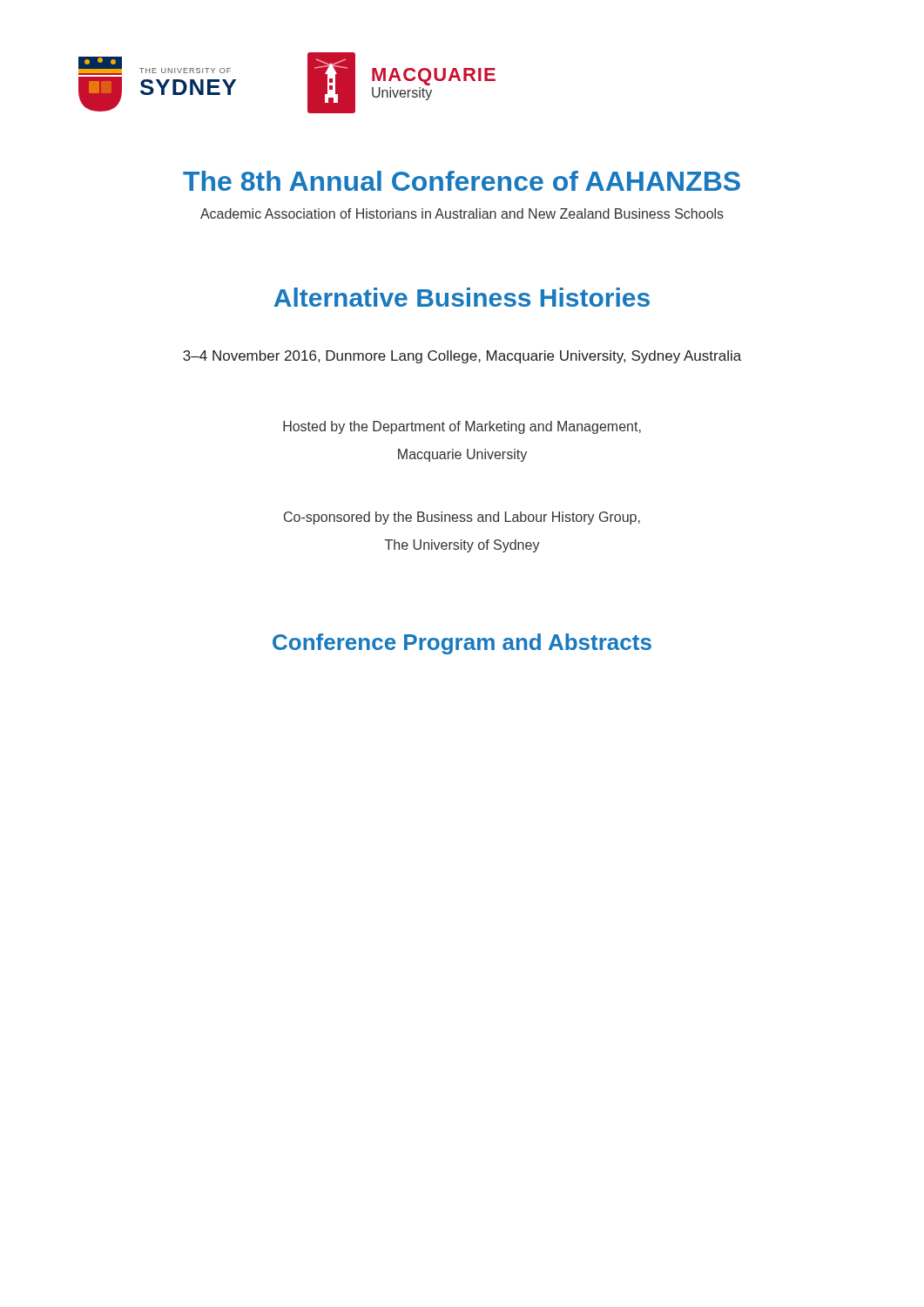Find the text block with the text "3–4 November 2016, Dunmore Lang College, Macquarie University,"
This screenshot has width=924, height=1307.
[x=462, y=356]
